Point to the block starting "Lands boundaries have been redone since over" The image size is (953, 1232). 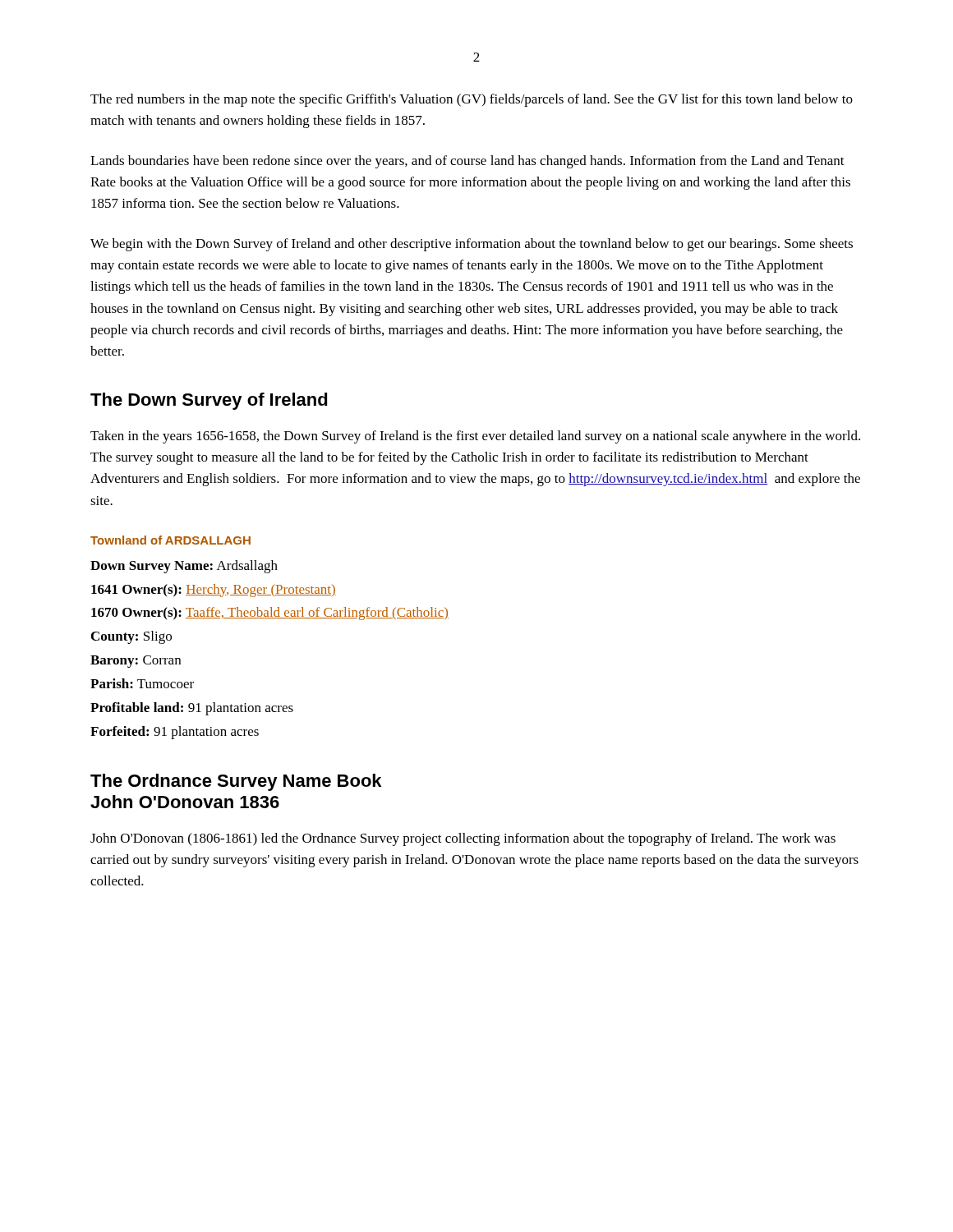[x=471, y=182]
